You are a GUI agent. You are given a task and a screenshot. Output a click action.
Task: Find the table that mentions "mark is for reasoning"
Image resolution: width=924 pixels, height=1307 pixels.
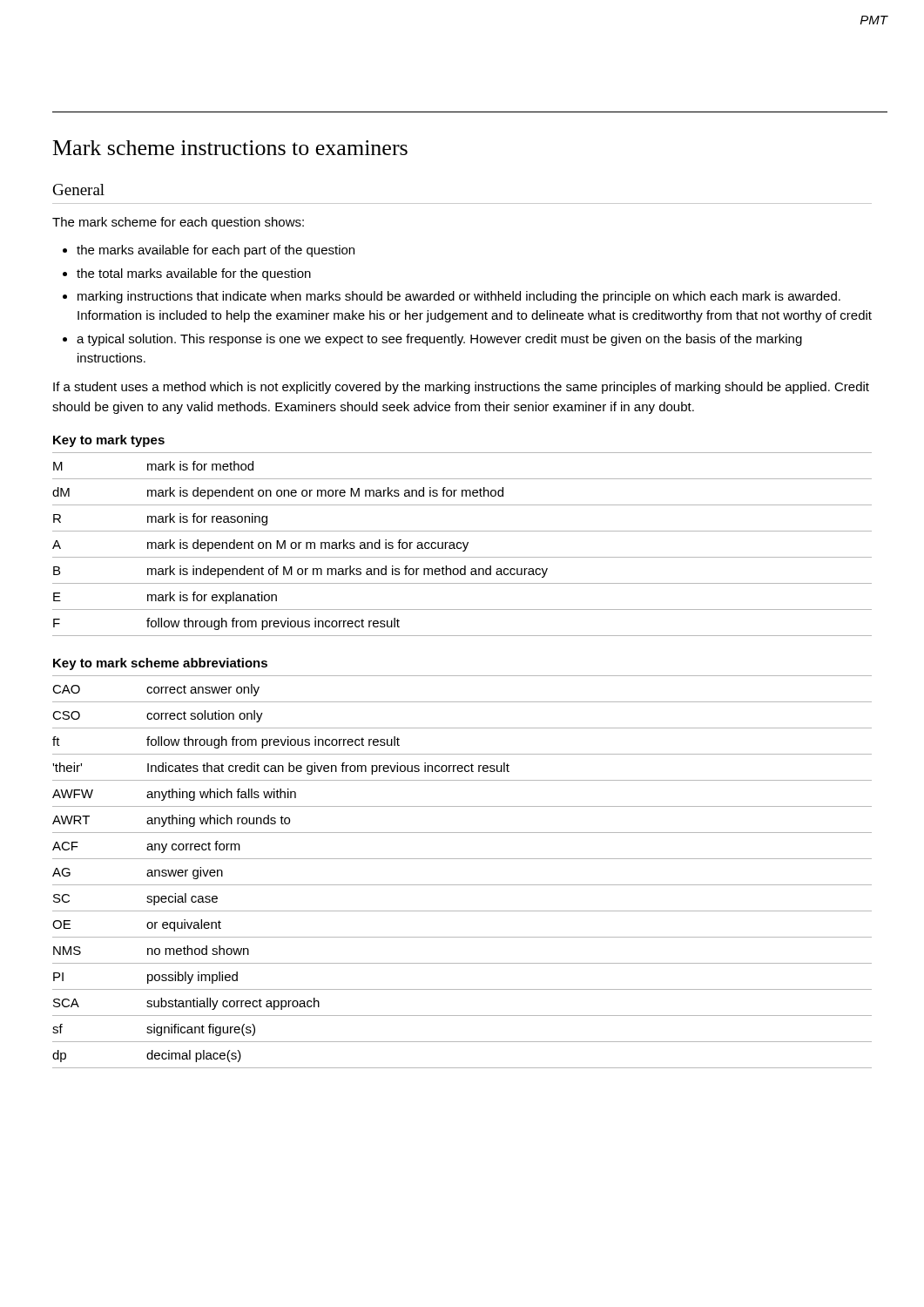pos(462,544)
